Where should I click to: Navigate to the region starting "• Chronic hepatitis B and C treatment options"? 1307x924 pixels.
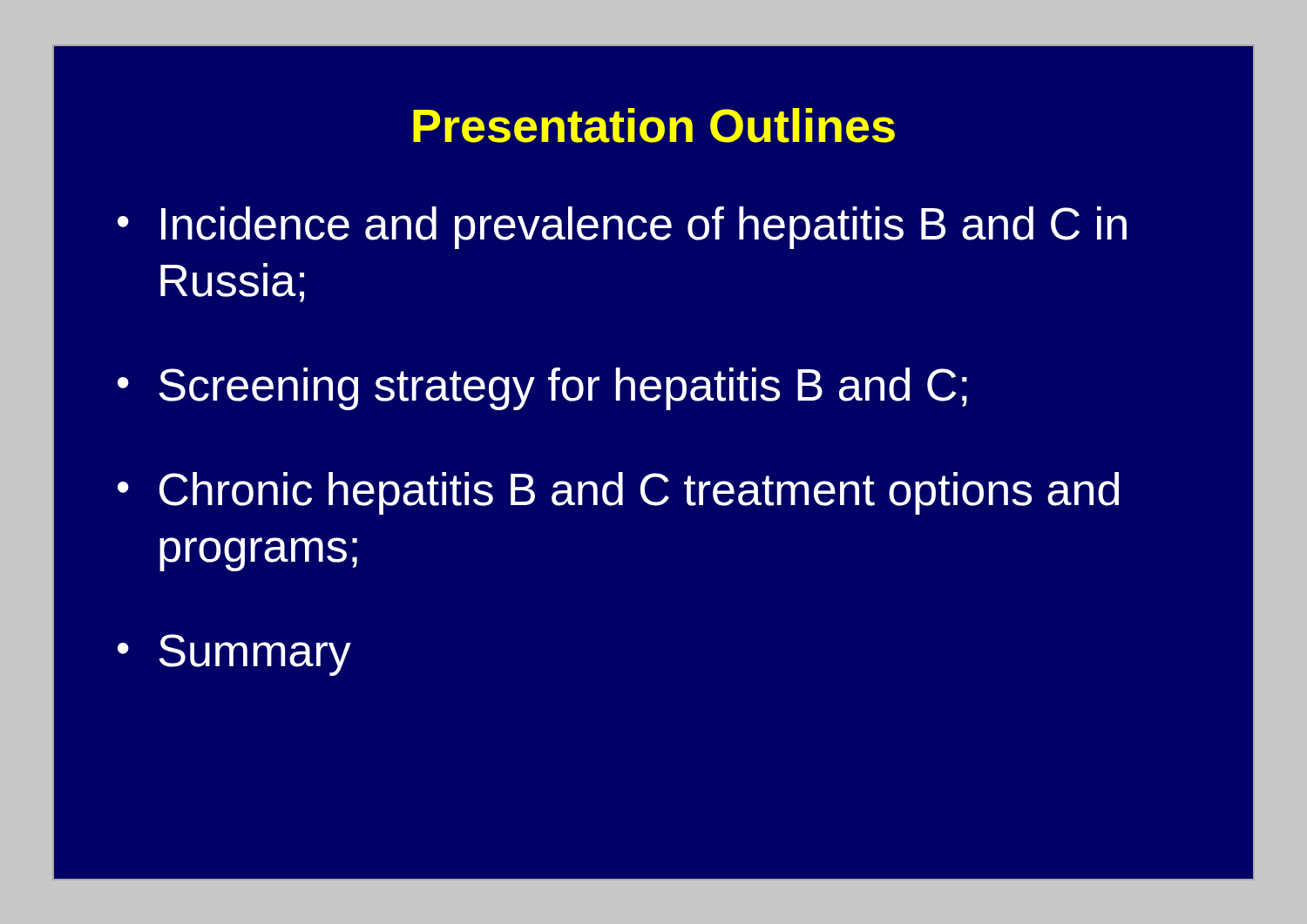(x=654, y=518)
